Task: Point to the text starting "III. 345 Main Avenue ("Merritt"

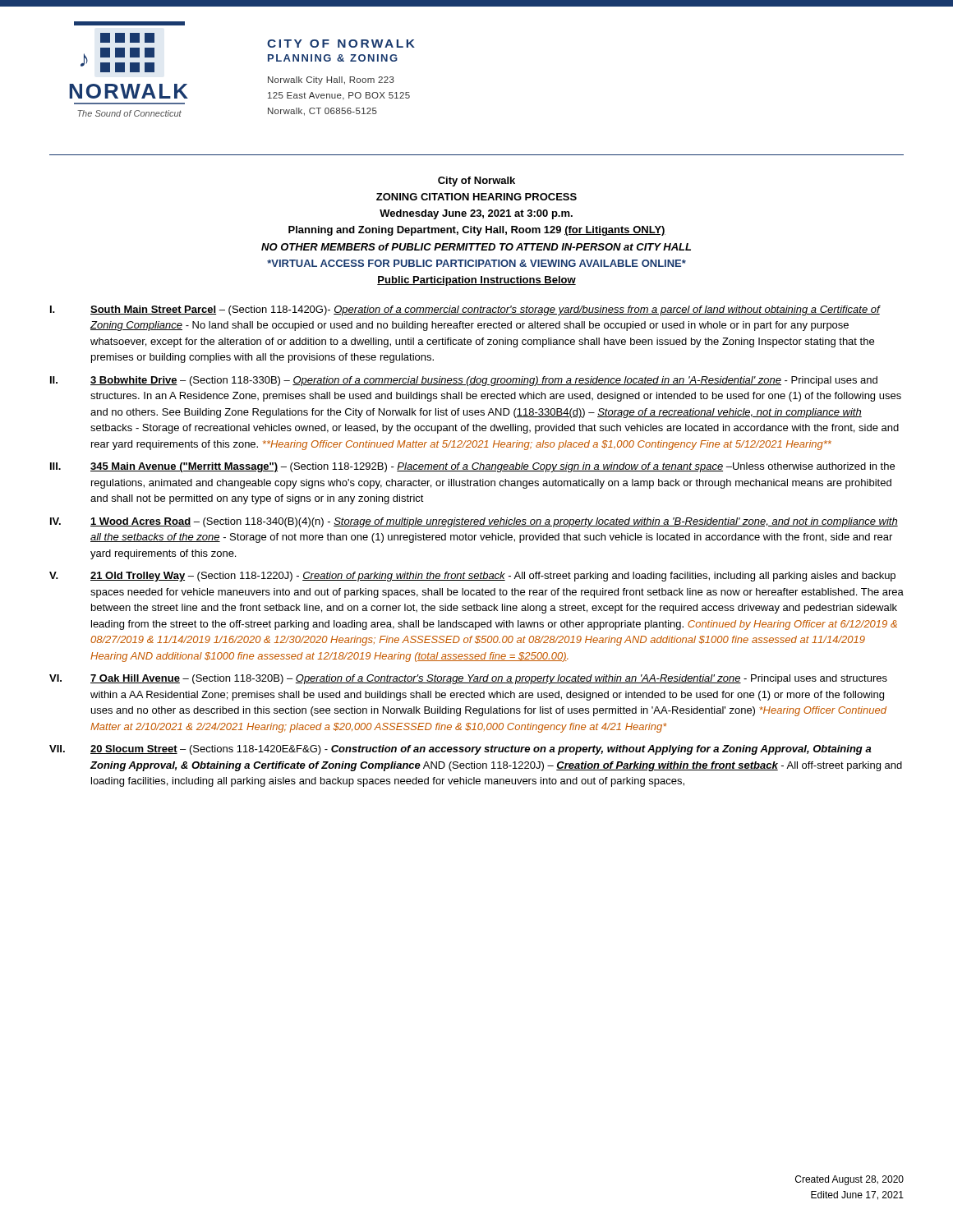Action: click(x=476, y=483)
